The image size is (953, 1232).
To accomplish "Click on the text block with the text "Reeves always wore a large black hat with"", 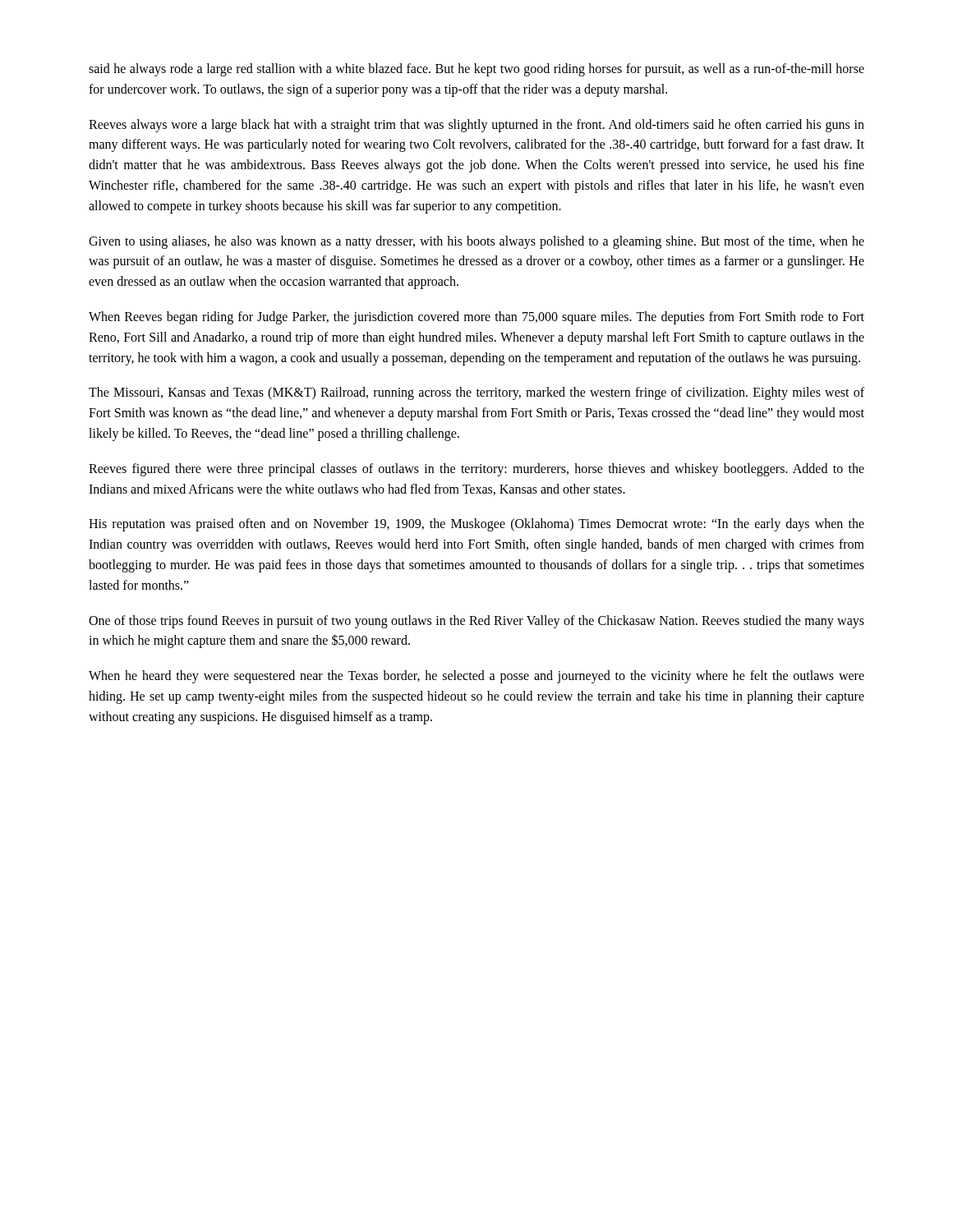I will (x=476, y=165).
